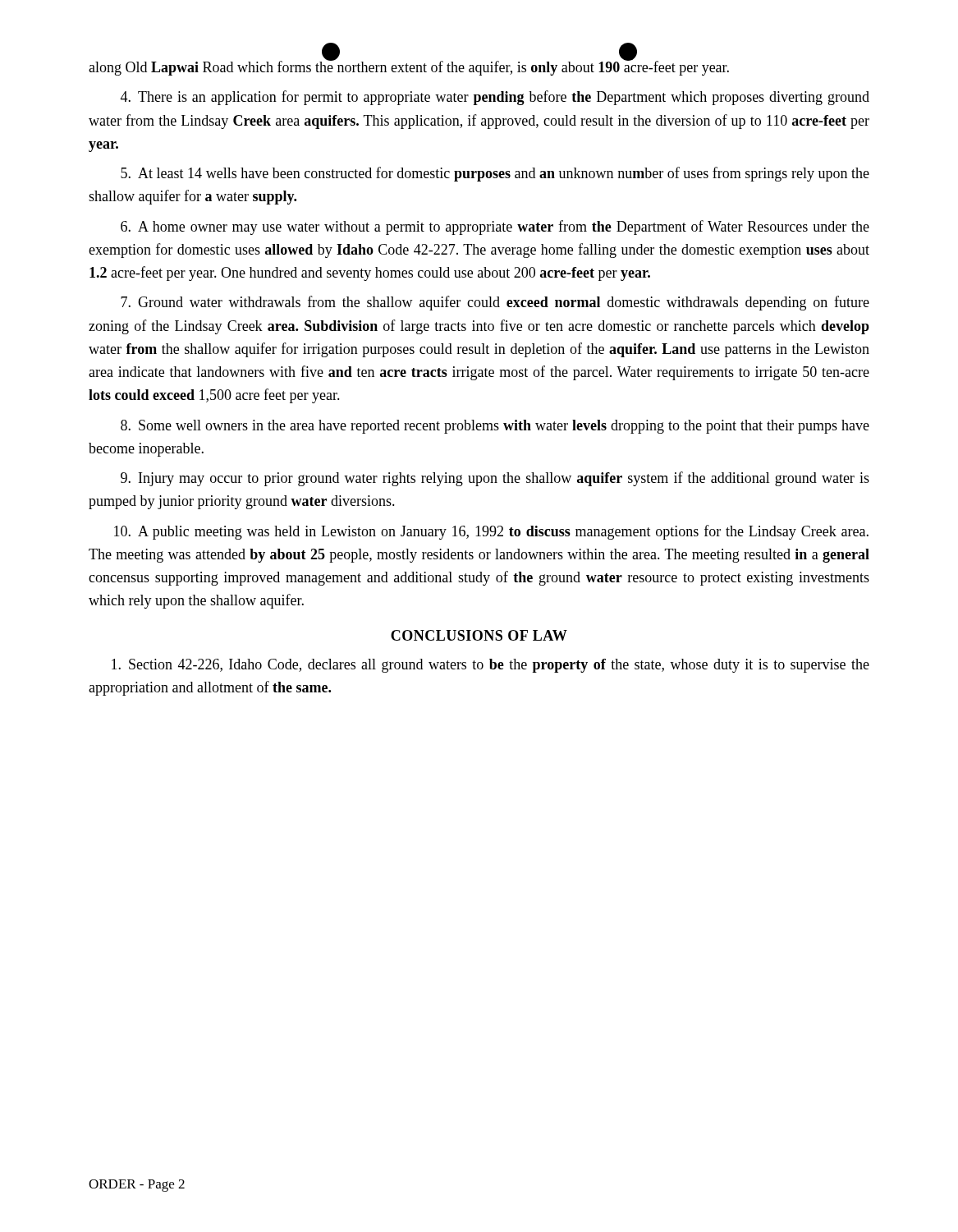Click on the list item with the text "8.Some well owners in the area have"
The width and height of the screenshot is (958, 1232).
(x=479, y=435)
